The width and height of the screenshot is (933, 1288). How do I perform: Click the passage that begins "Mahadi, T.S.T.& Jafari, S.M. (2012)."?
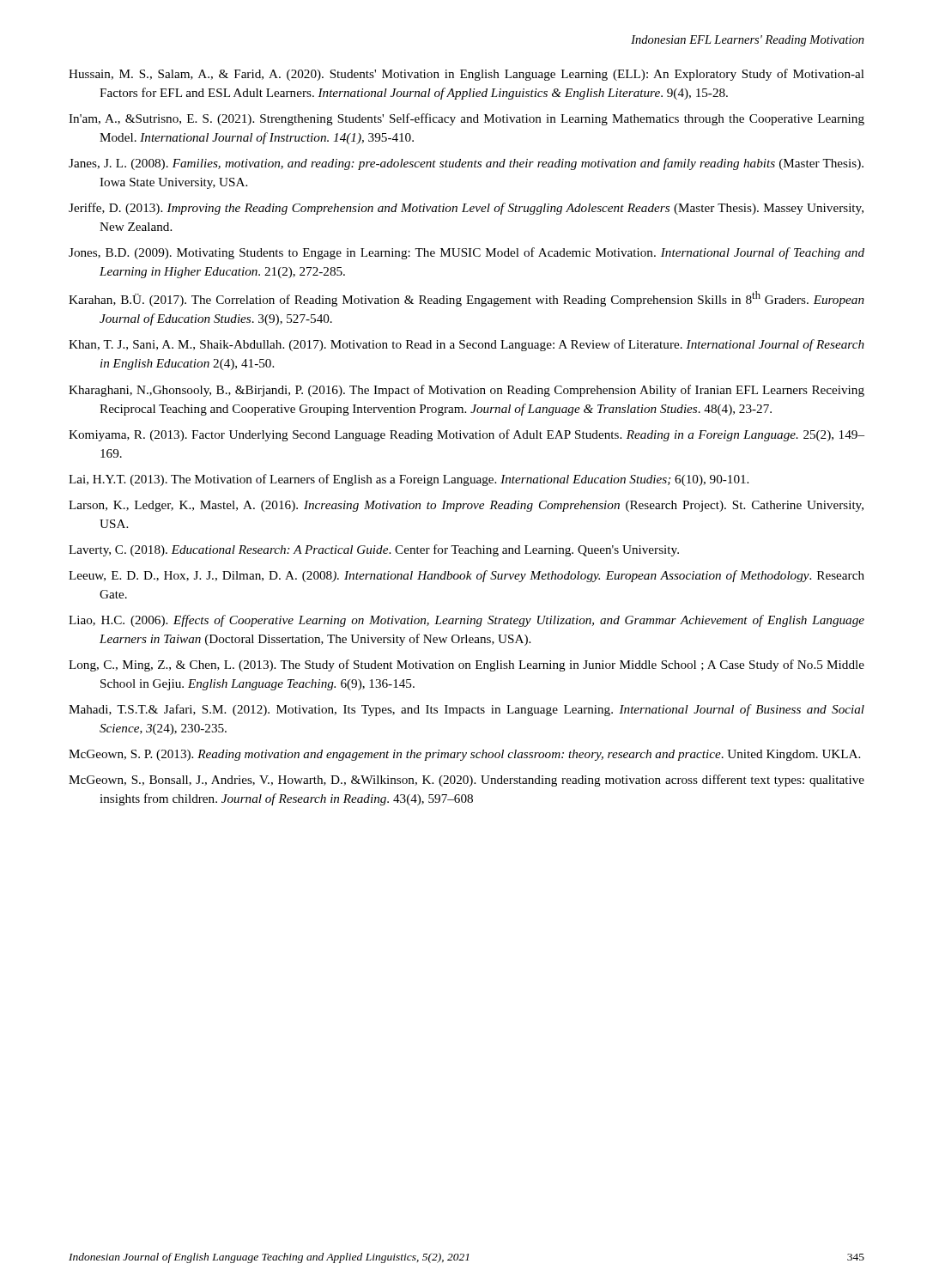tap(466, 718)
